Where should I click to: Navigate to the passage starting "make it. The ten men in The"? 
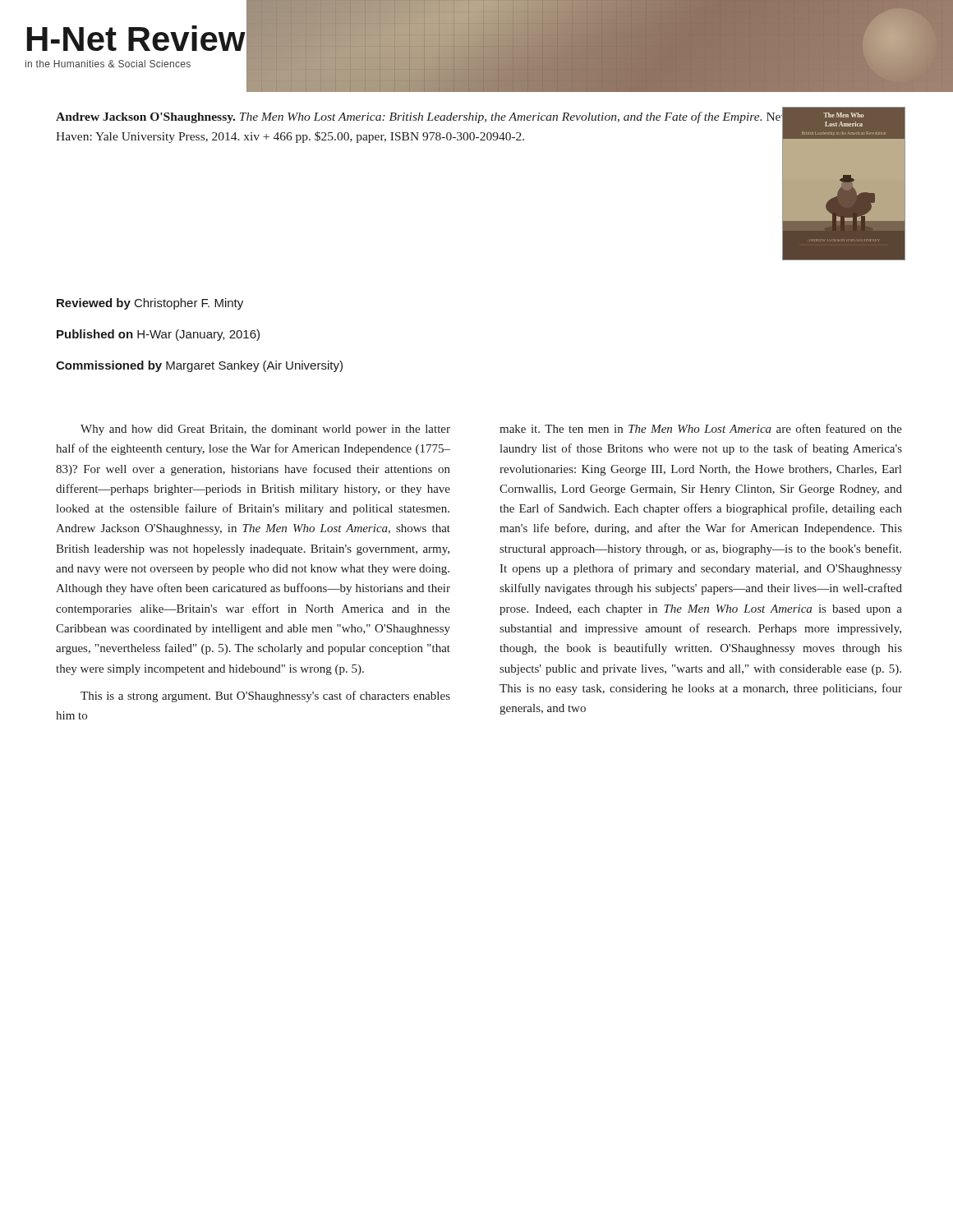pyautogui.click(x=701, y=569)
